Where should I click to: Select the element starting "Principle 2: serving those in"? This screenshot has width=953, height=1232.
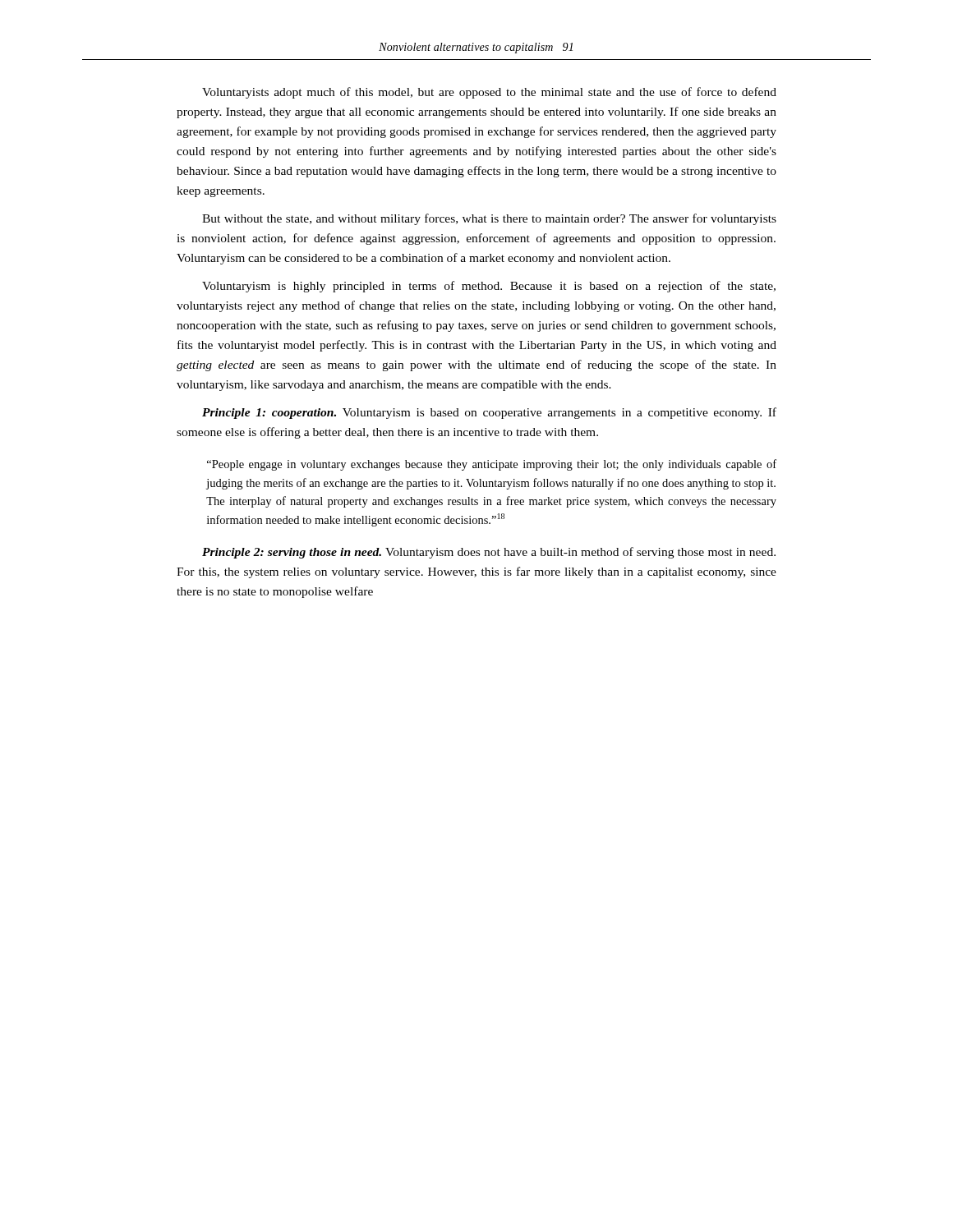point(476,571)
